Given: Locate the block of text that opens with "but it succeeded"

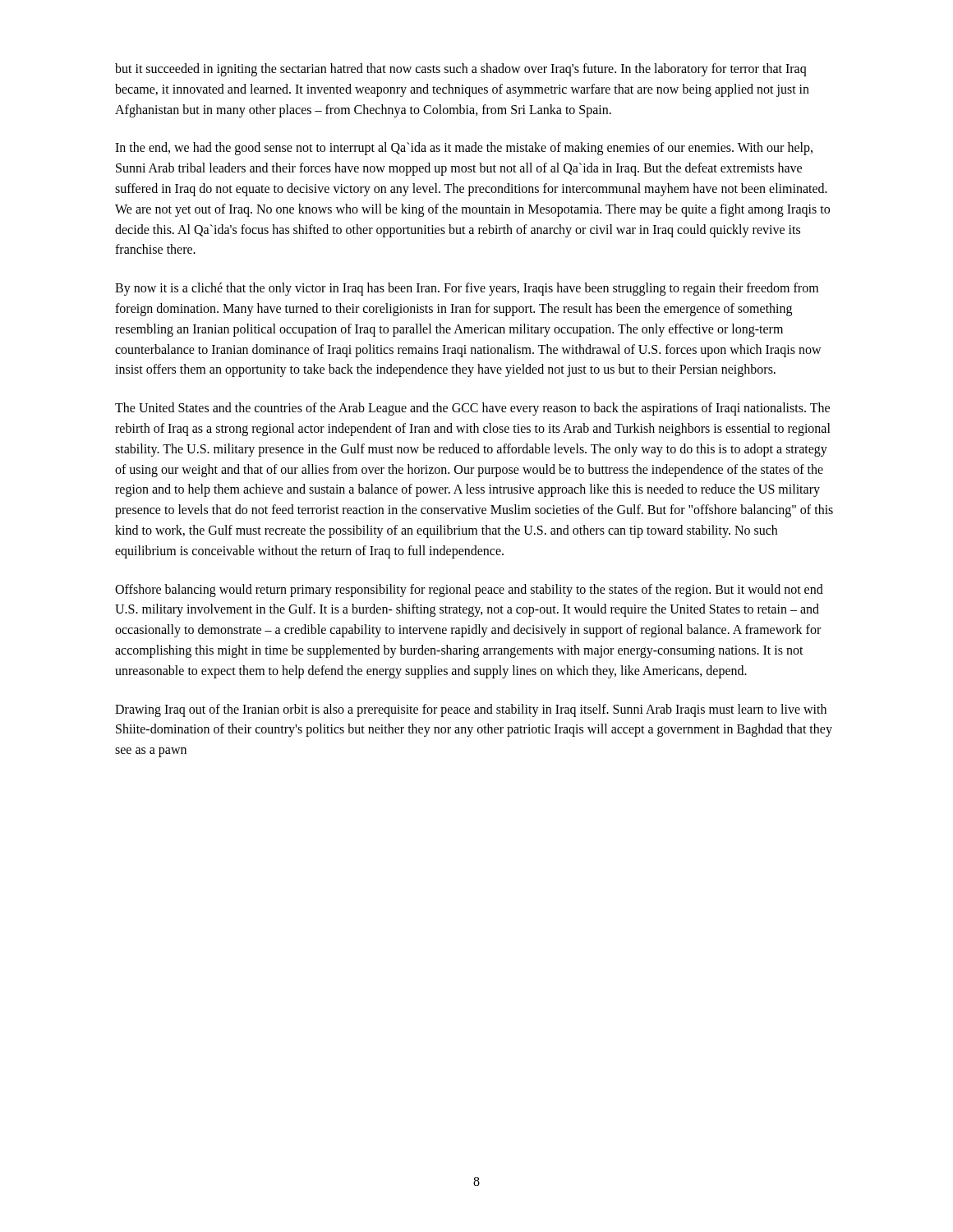Looking at the screenshot, I should click(462, 89).
